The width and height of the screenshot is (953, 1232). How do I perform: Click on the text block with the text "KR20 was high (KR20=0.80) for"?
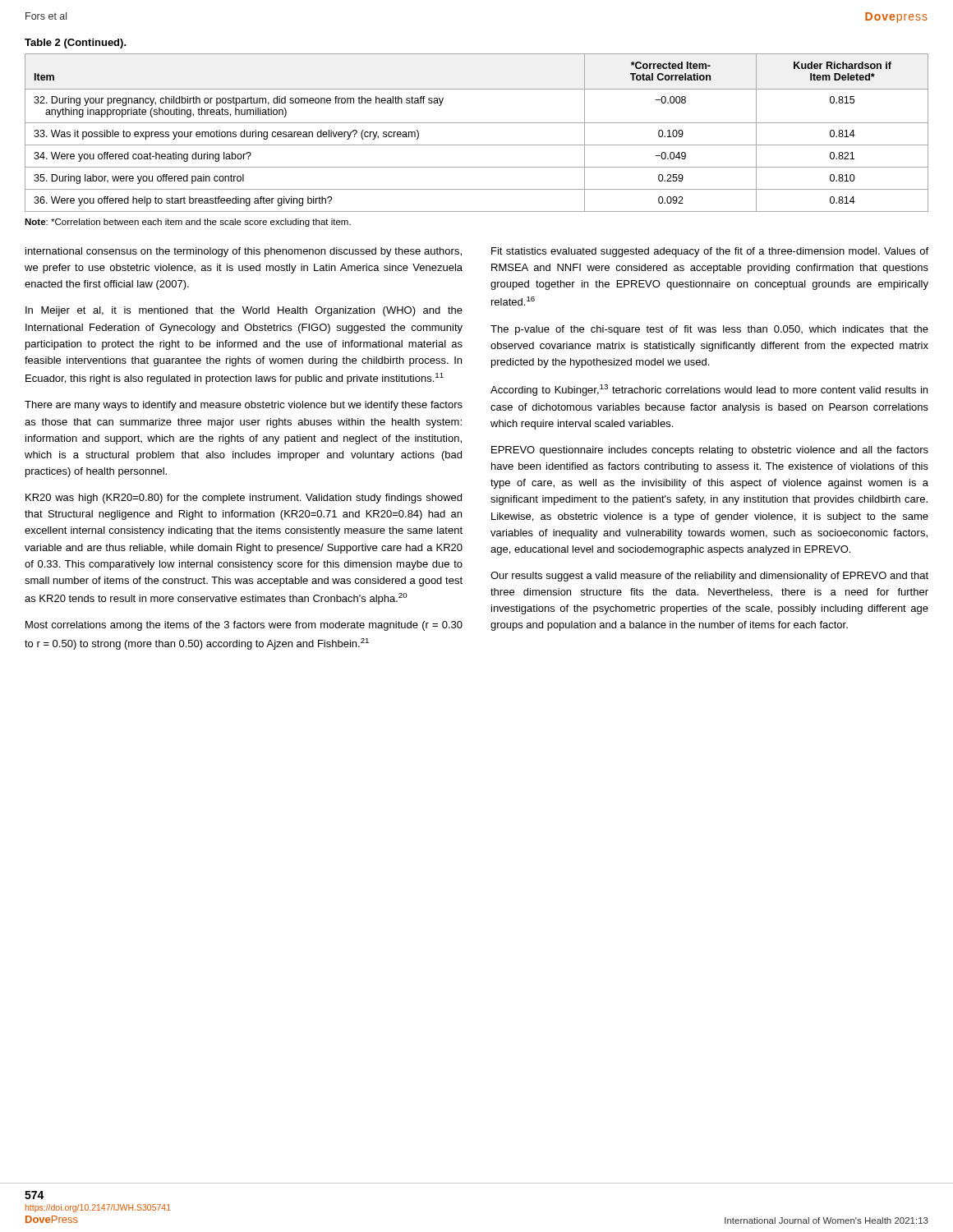tap(244, 548)
